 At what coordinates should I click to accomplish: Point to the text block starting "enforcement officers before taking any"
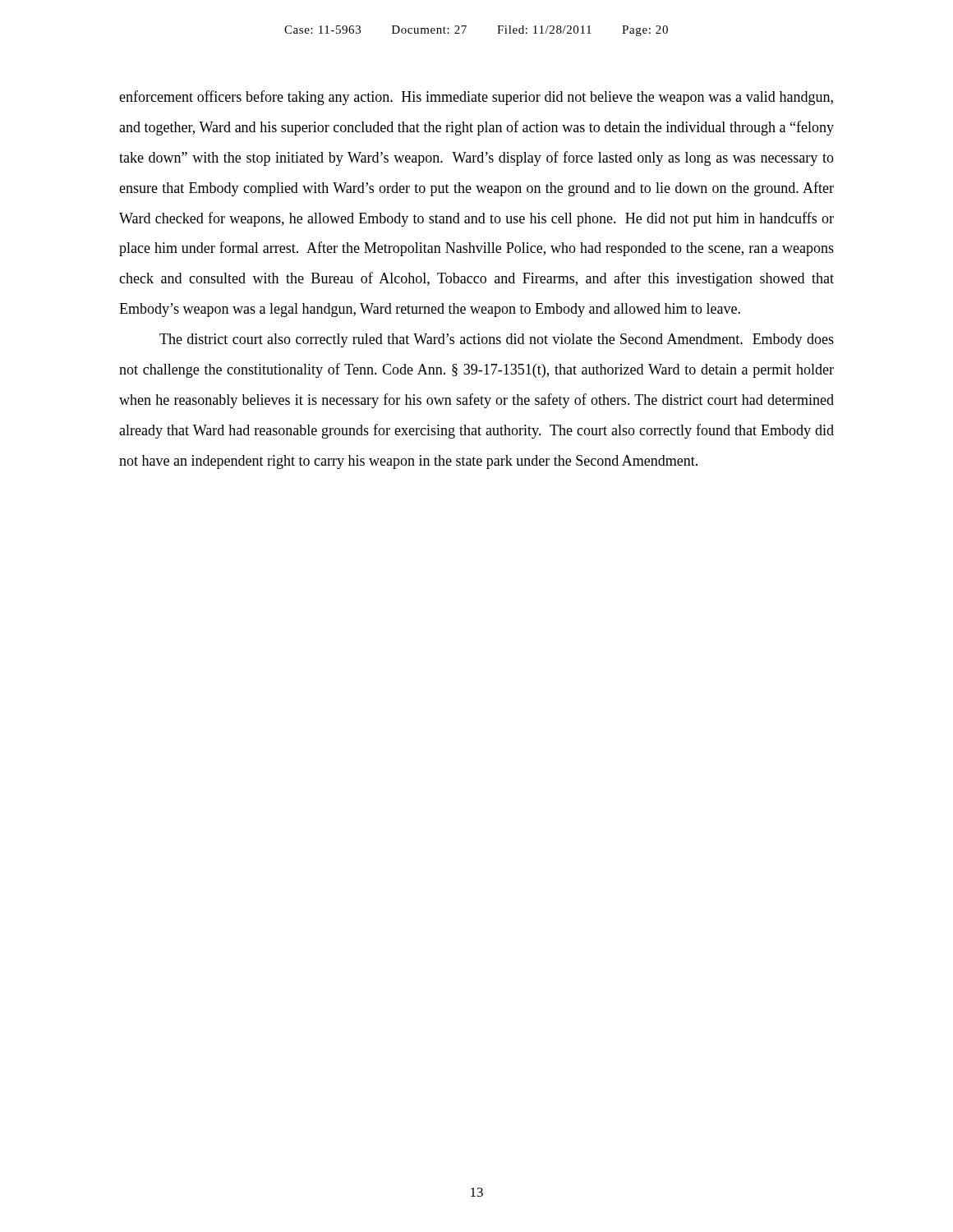point(476,203)
